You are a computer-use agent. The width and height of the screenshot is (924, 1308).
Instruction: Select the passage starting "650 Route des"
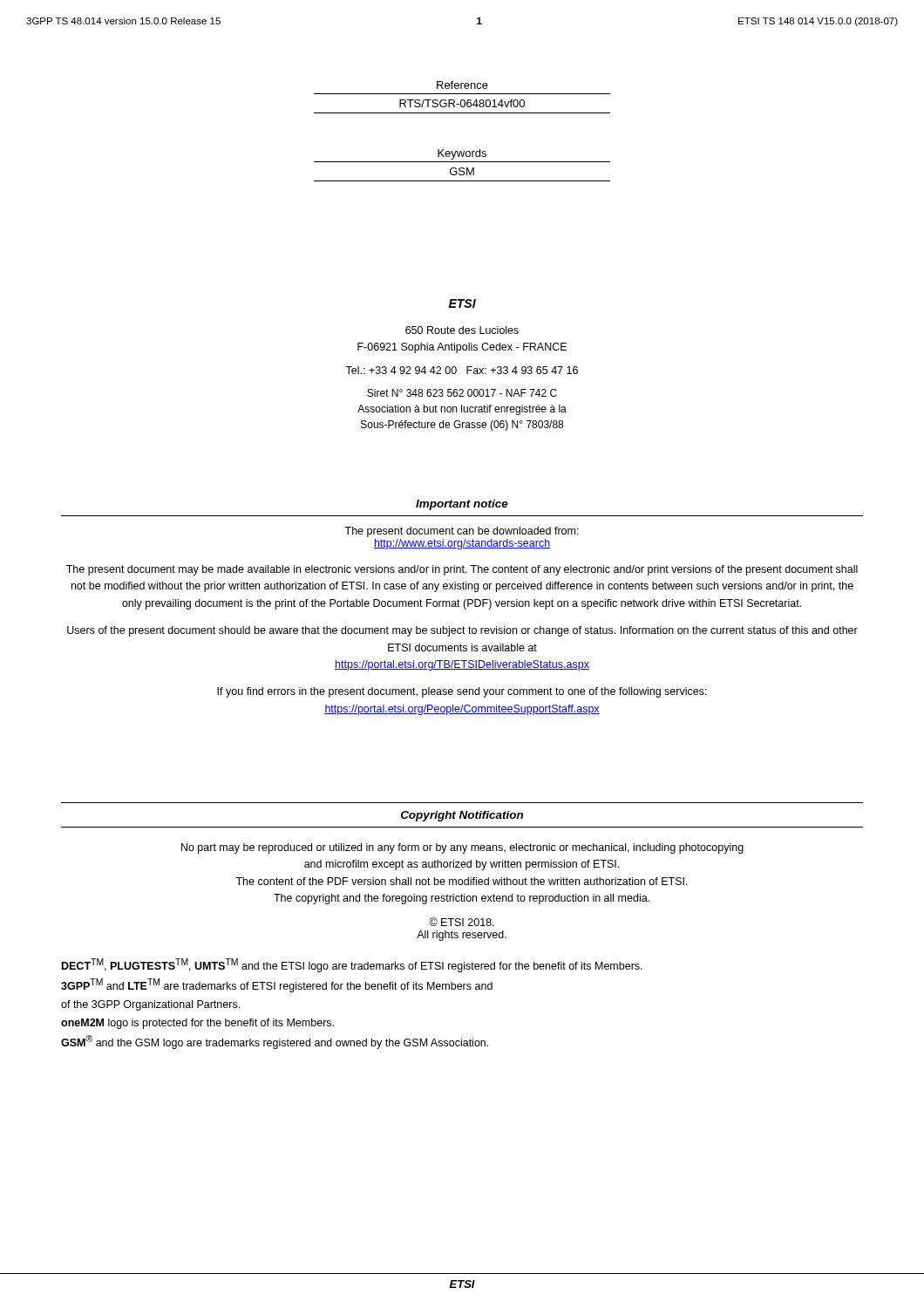(x=462, y=339)
